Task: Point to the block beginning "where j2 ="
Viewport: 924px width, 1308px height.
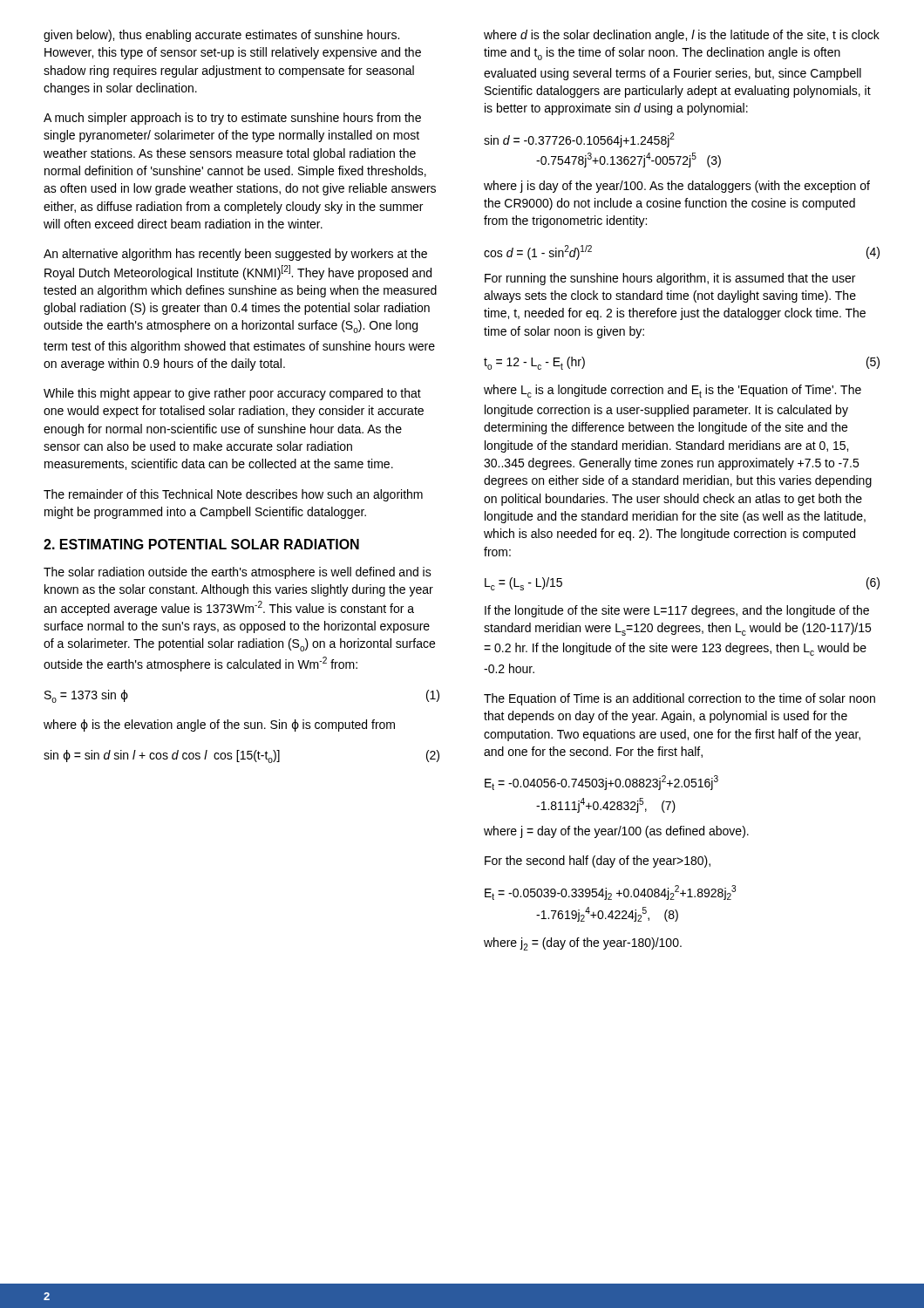Action: [x=682, y=944]
